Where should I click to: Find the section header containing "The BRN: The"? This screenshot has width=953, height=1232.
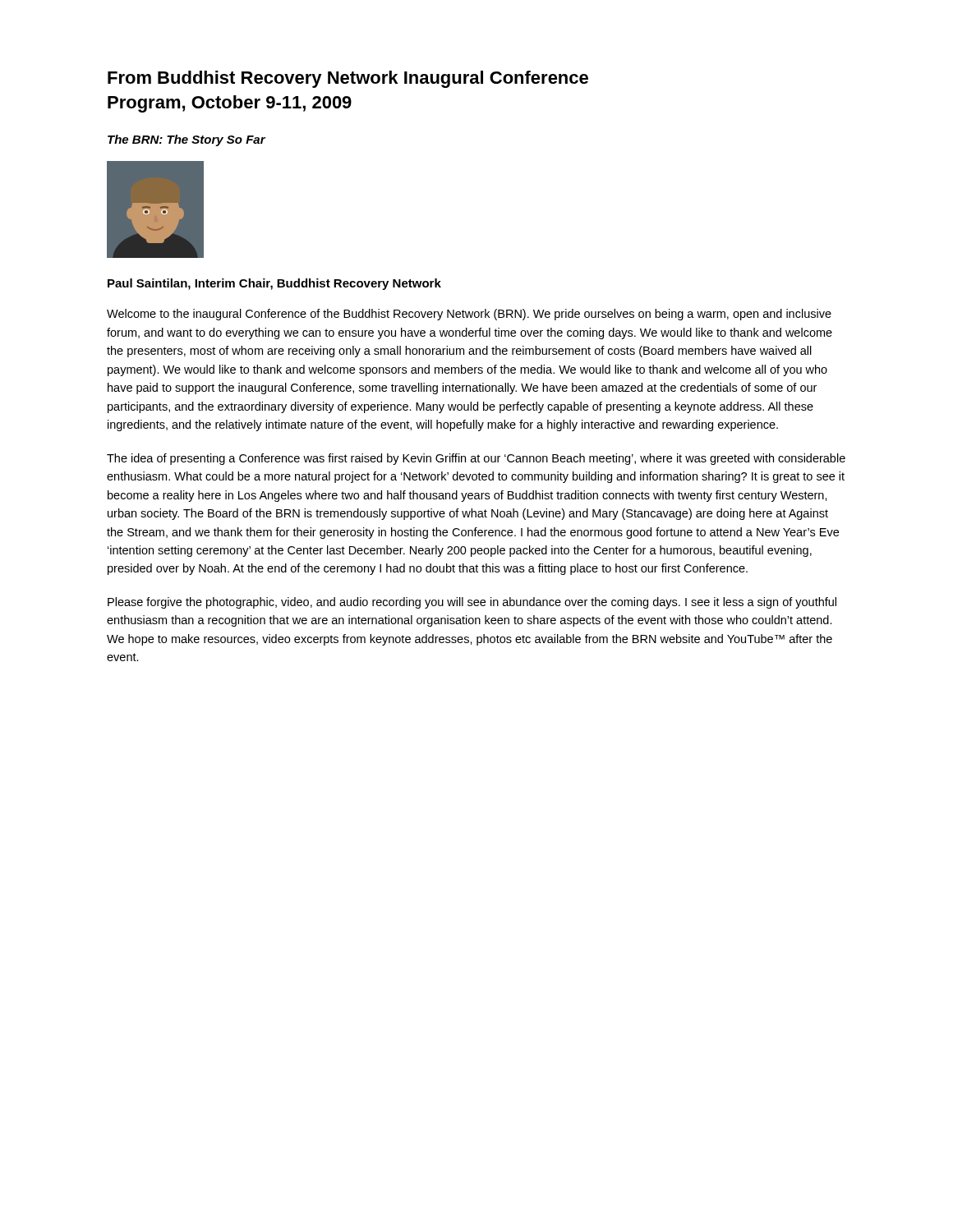click(186, 140)
